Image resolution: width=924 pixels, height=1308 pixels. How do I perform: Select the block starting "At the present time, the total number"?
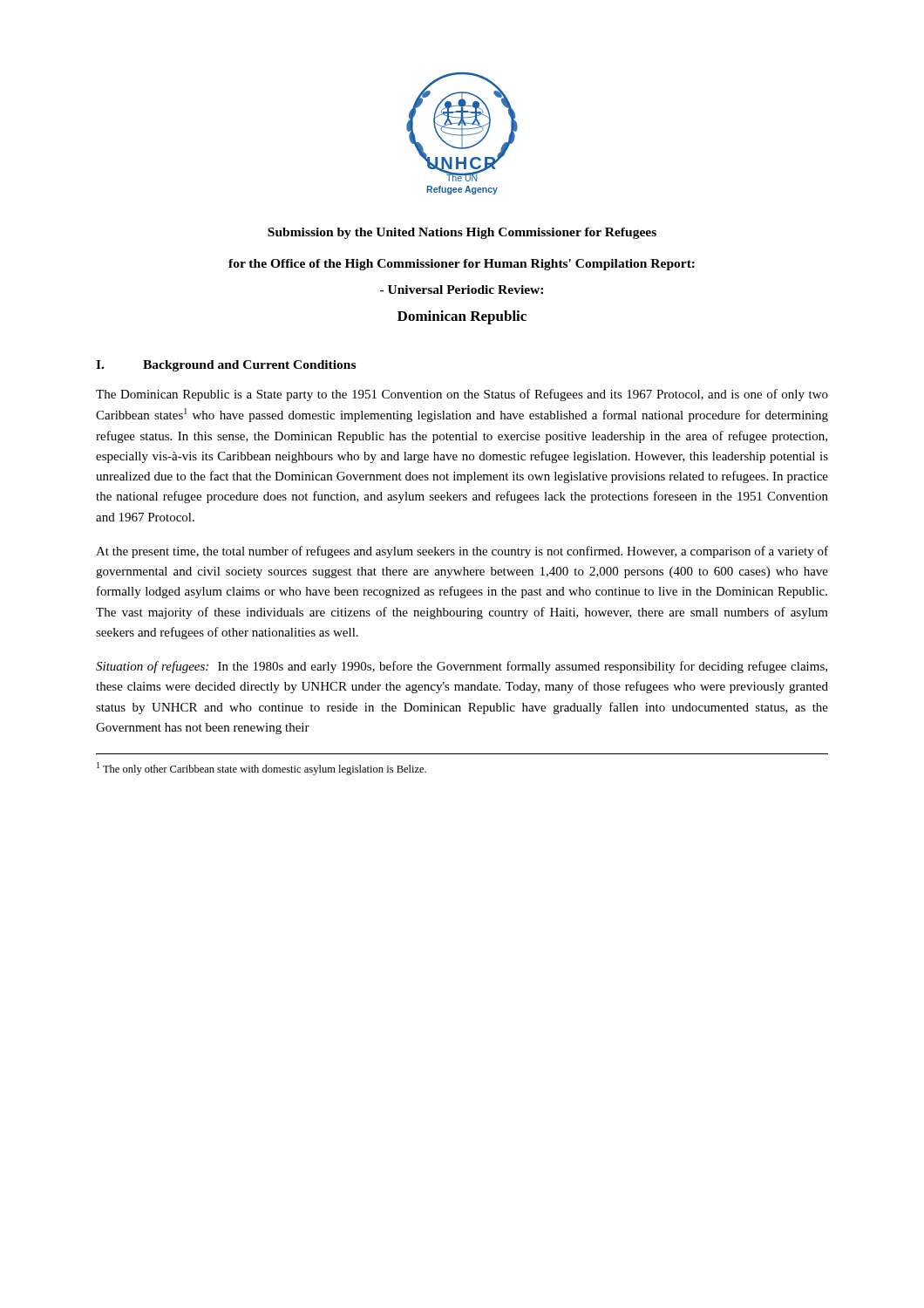coord(462,591)
